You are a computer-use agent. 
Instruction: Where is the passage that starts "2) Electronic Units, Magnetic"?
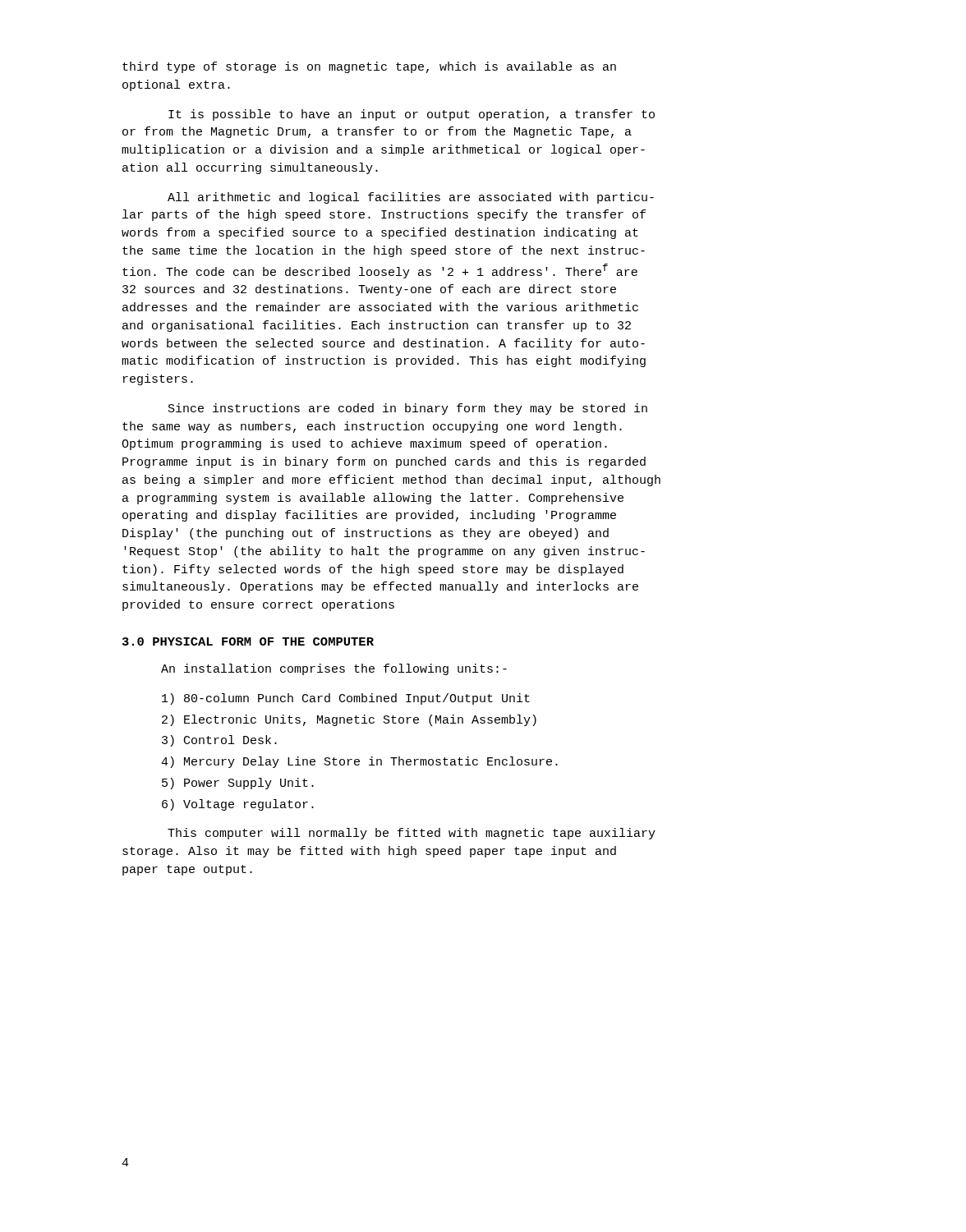(x=350, y=720)
